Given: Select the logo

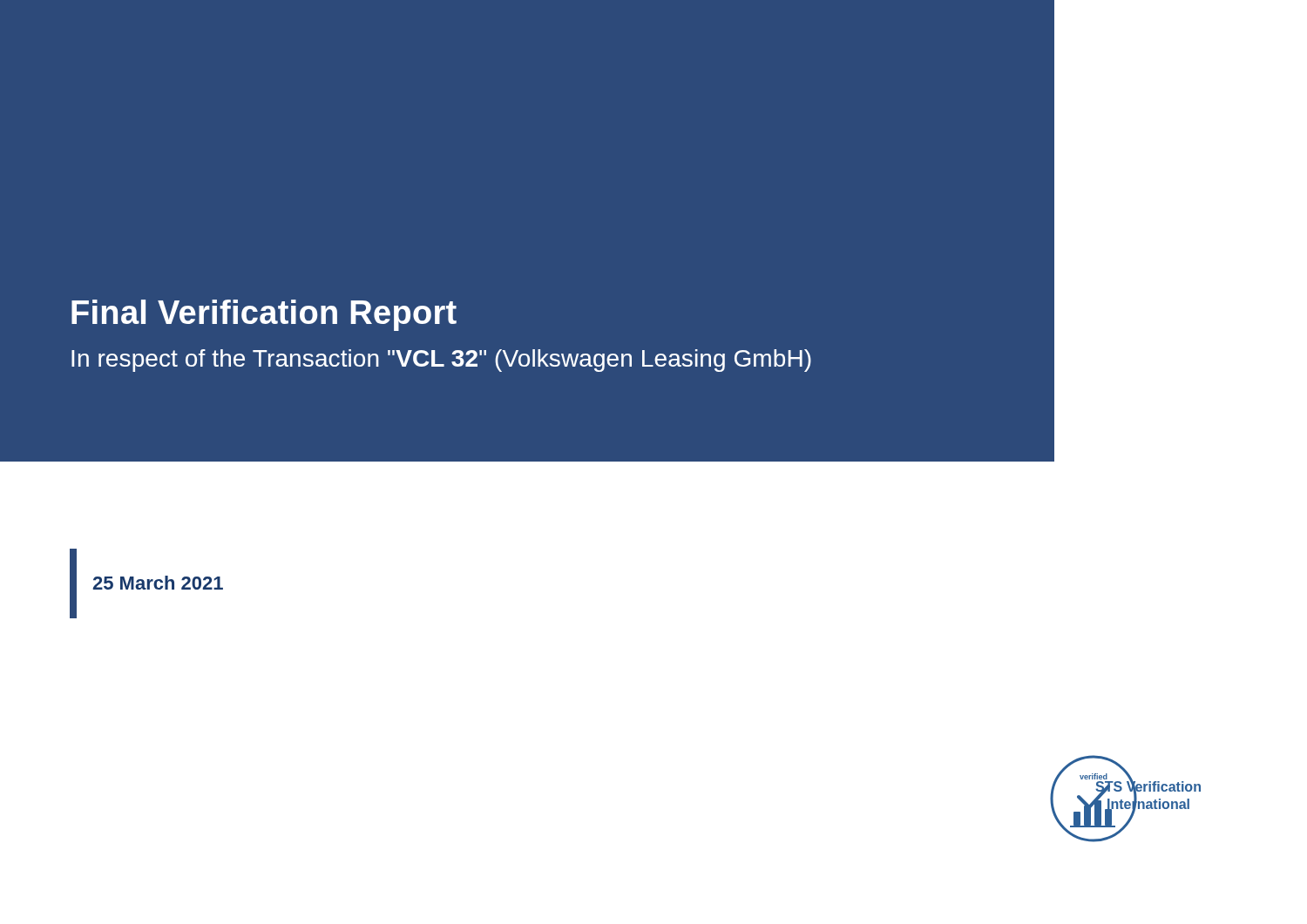Looking at the screenshot, I should click(1141, 800).
